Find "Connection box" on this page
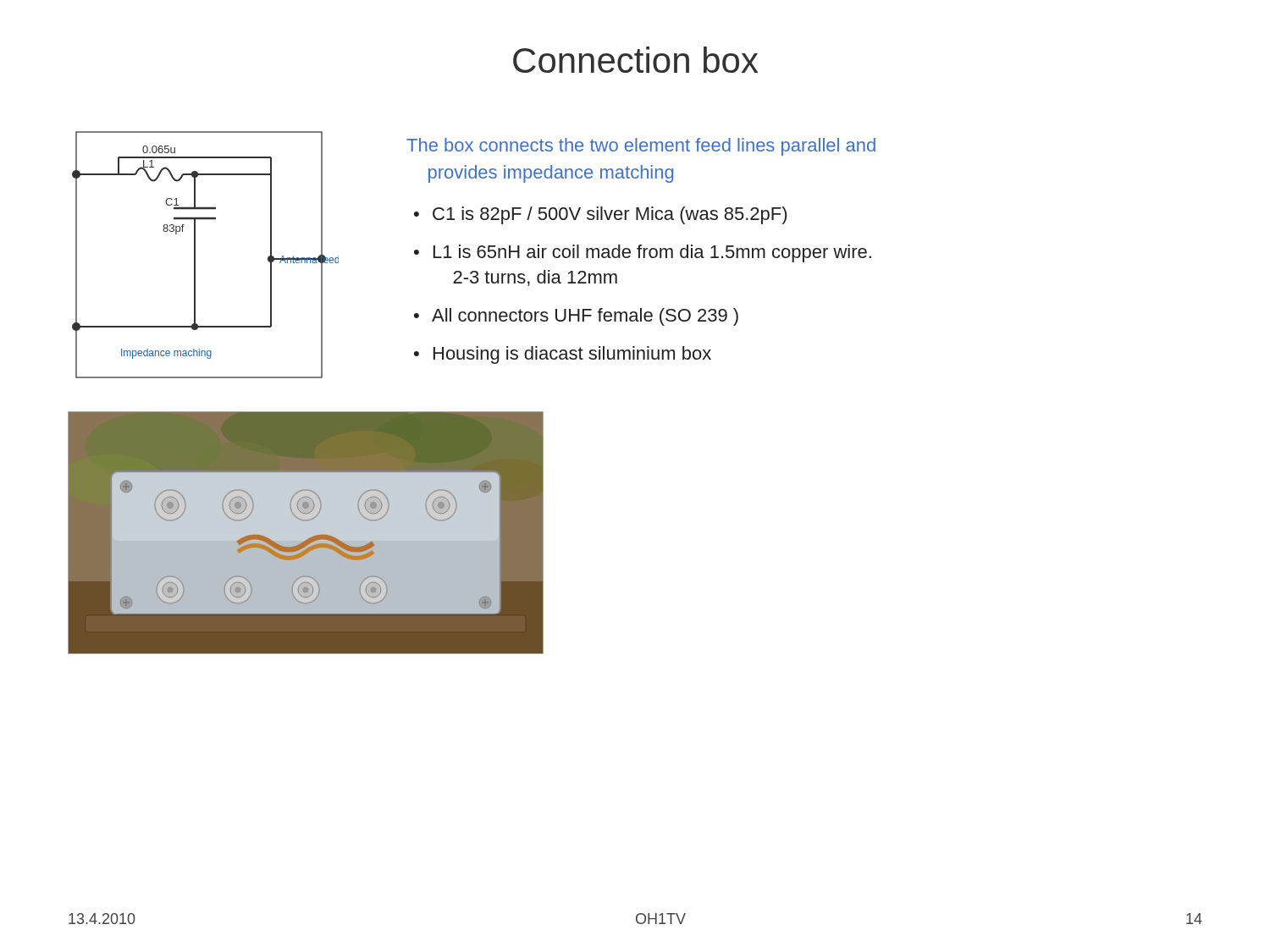The height and width of the screenshot is (952, 1270). [x=635, y=60]
